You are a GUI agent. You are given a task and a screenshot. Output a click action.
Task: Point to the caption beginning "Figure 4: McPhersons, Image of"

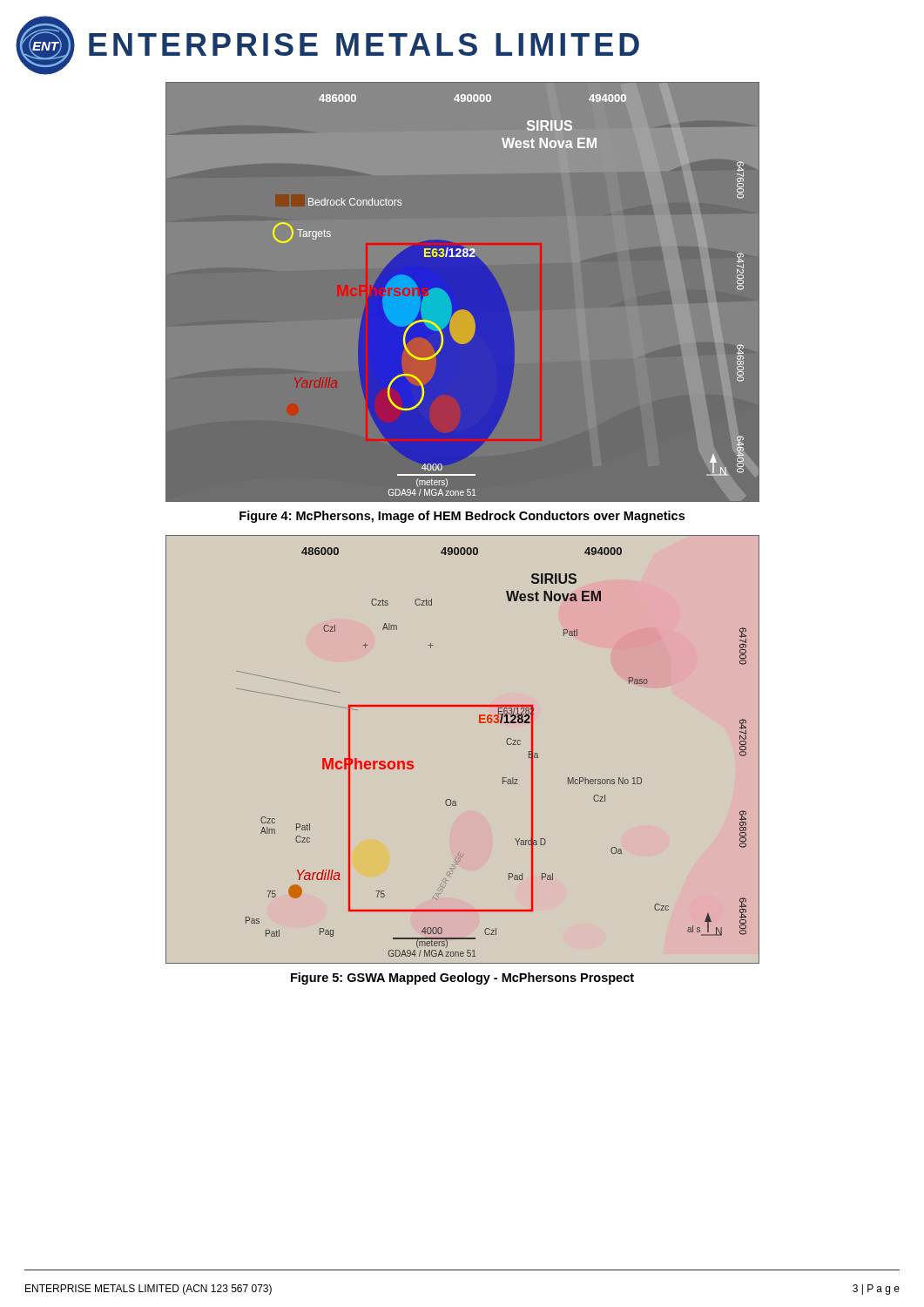click(462, 516)
